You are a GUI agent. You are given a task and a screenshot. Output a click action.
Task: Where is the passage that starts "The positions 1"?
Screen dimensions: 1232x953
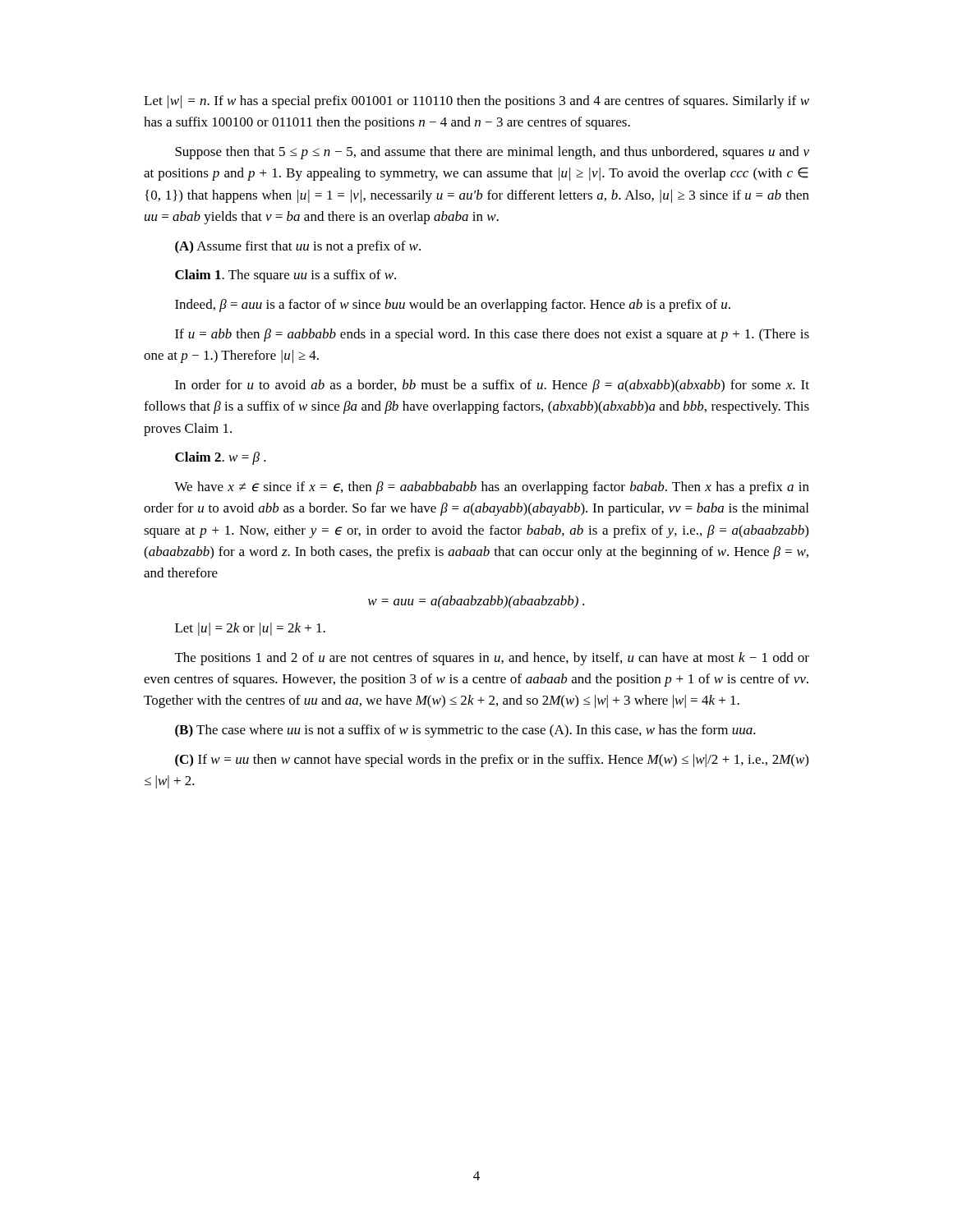(476, 679)
